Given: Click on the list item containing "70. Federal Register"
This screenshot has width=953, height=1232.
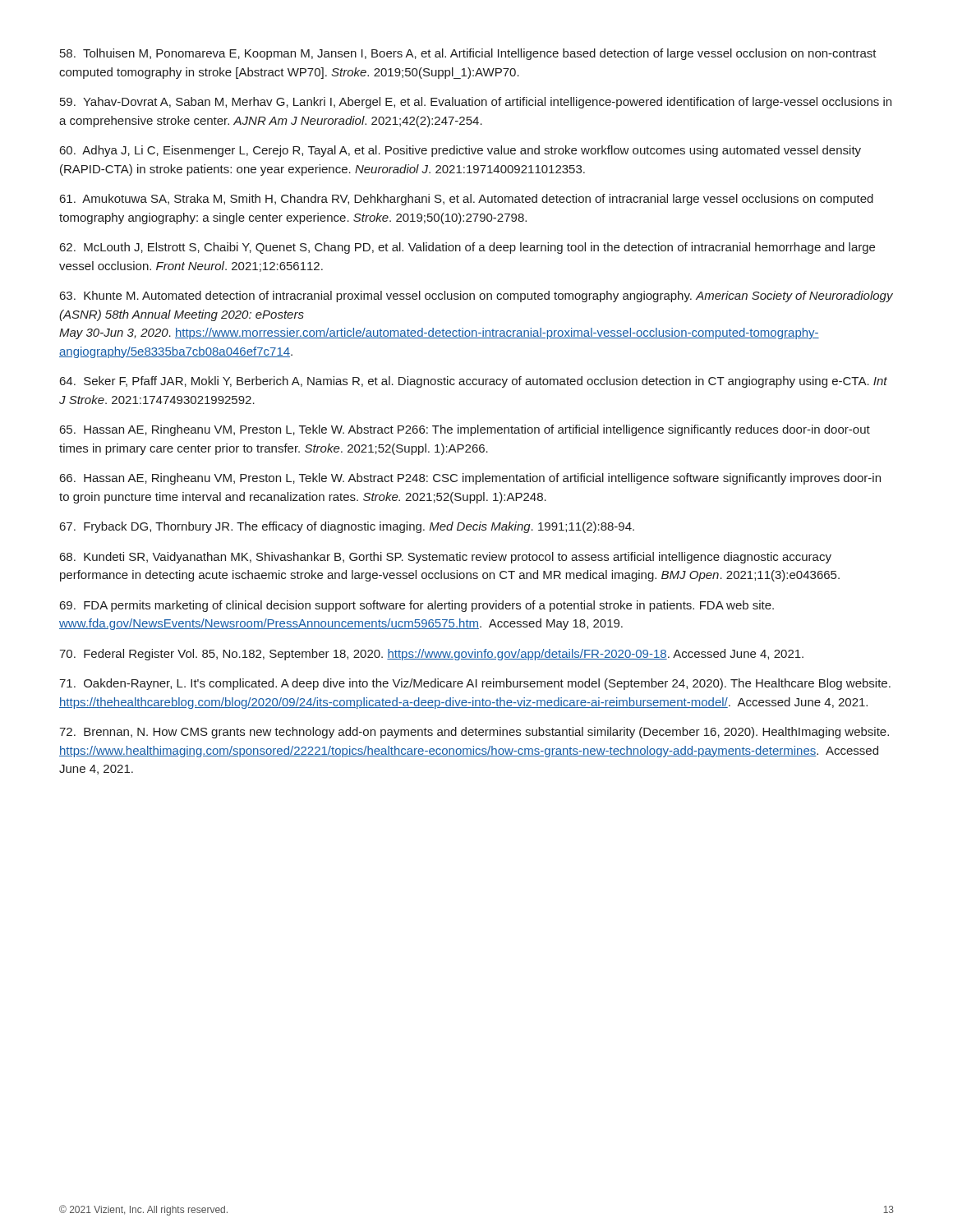Looking at the screenshot, I should pos(432,653).
